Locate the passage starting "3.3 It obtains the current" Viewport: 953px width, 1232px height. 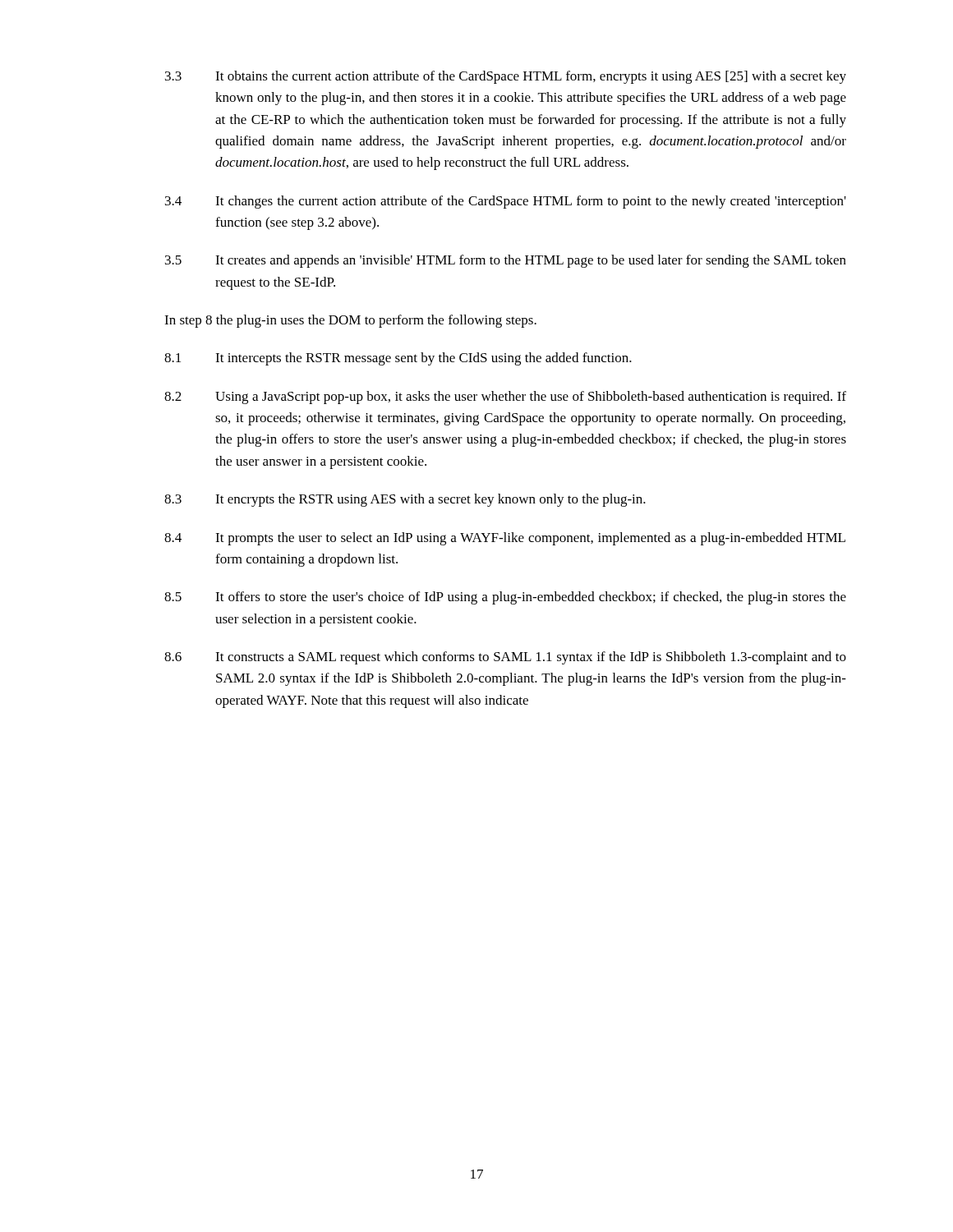pos(505,120)
